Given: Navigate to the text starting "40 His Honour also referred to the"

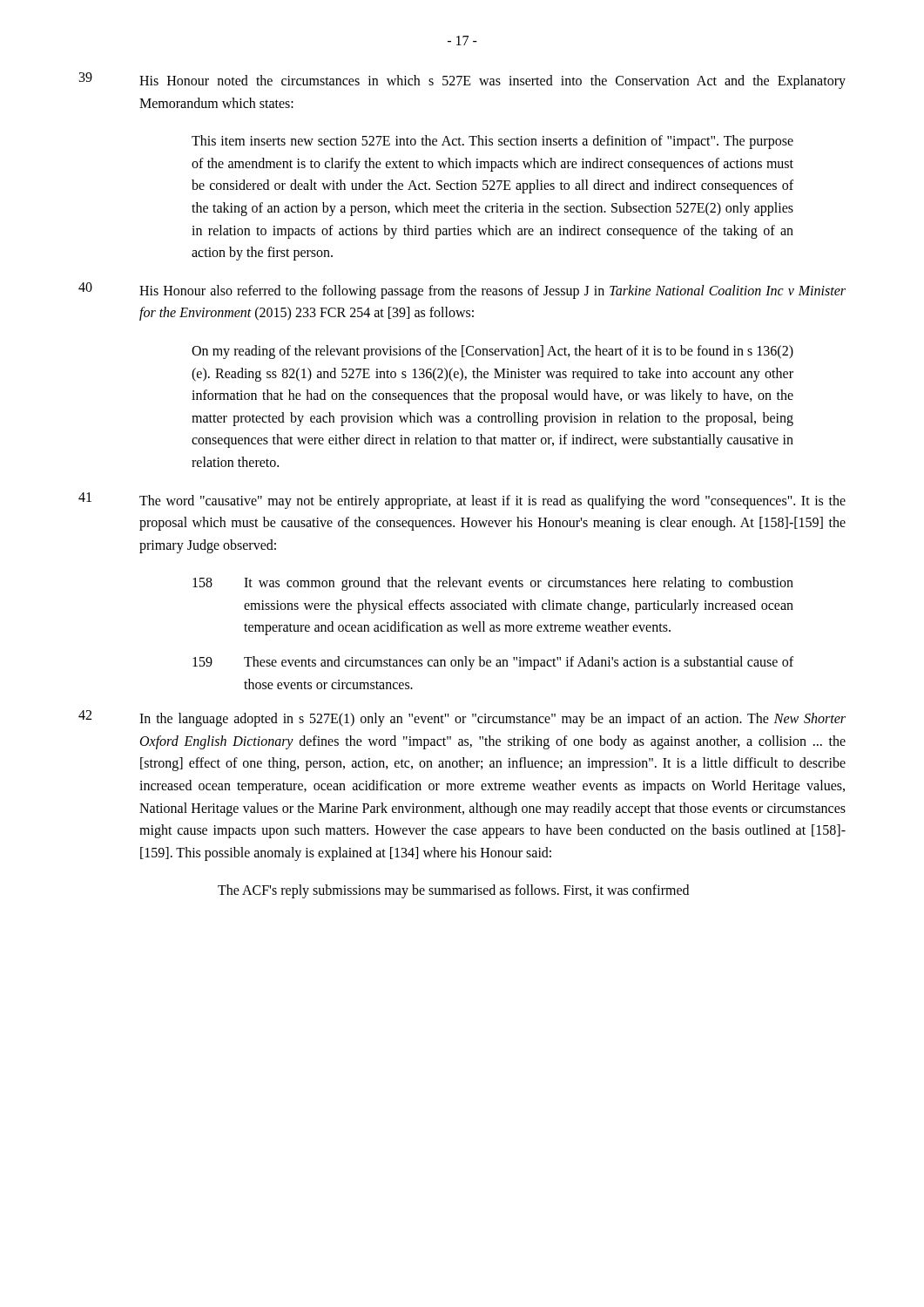Looking at the screenshot, I should (x=462, y=302).
